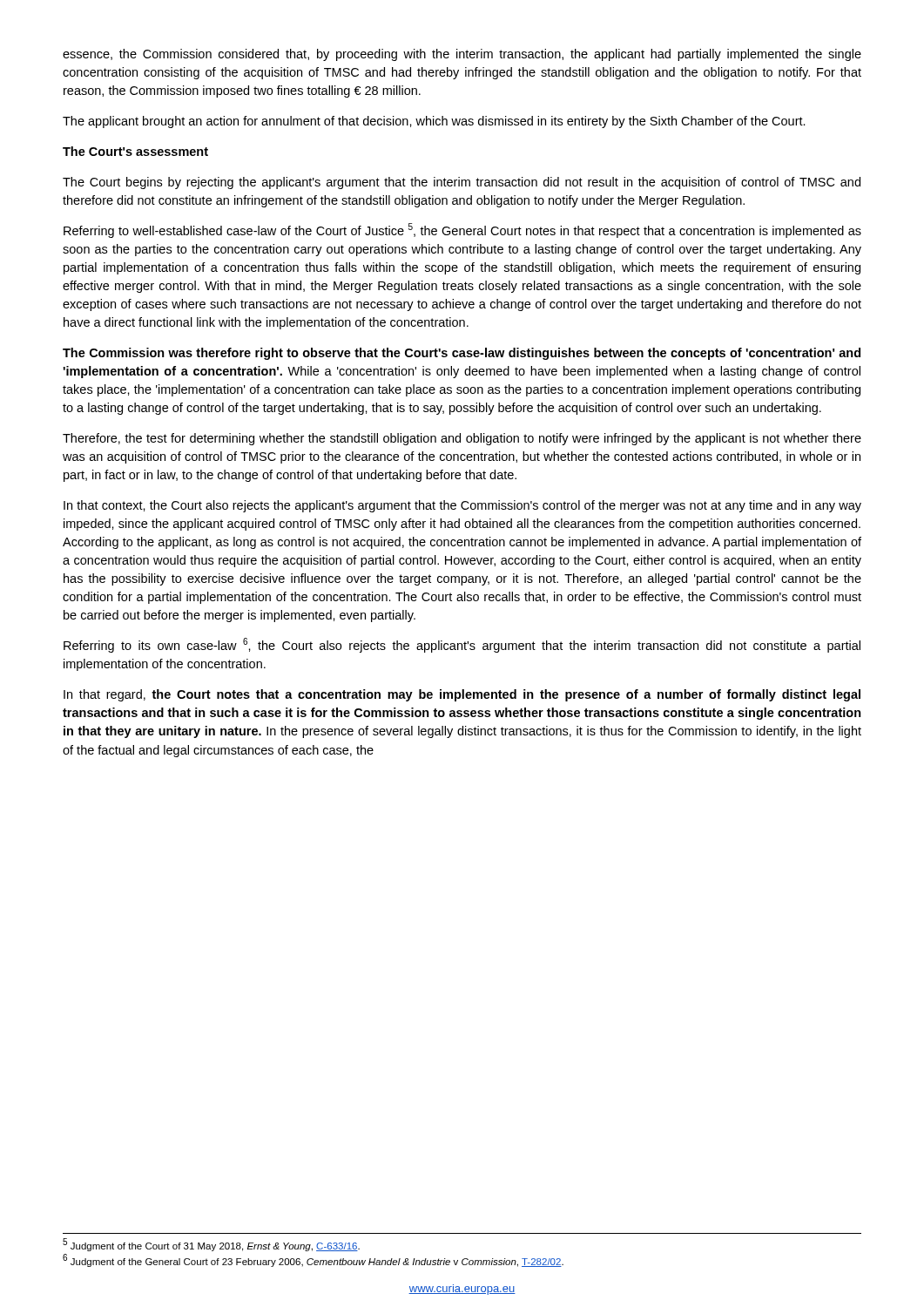Find the footnote containing "5 Judgment of the Court of 31"
924x1307 pixels.
point(211,1245)
